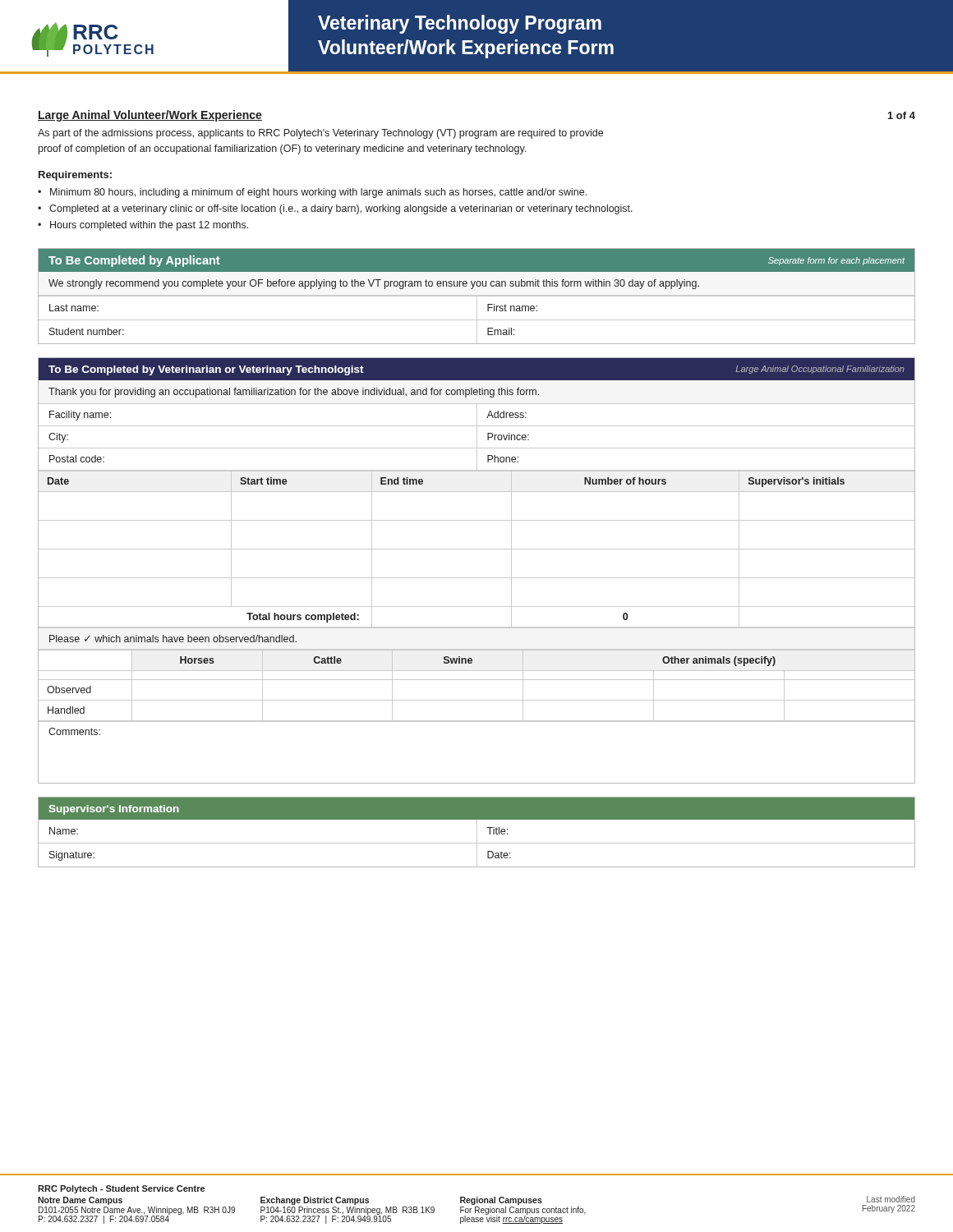The height and width of the screenshot is (1232, 953).
Task: Click on the element starting "Minimum 80 hours,"
Action: [x=318, y=192]
